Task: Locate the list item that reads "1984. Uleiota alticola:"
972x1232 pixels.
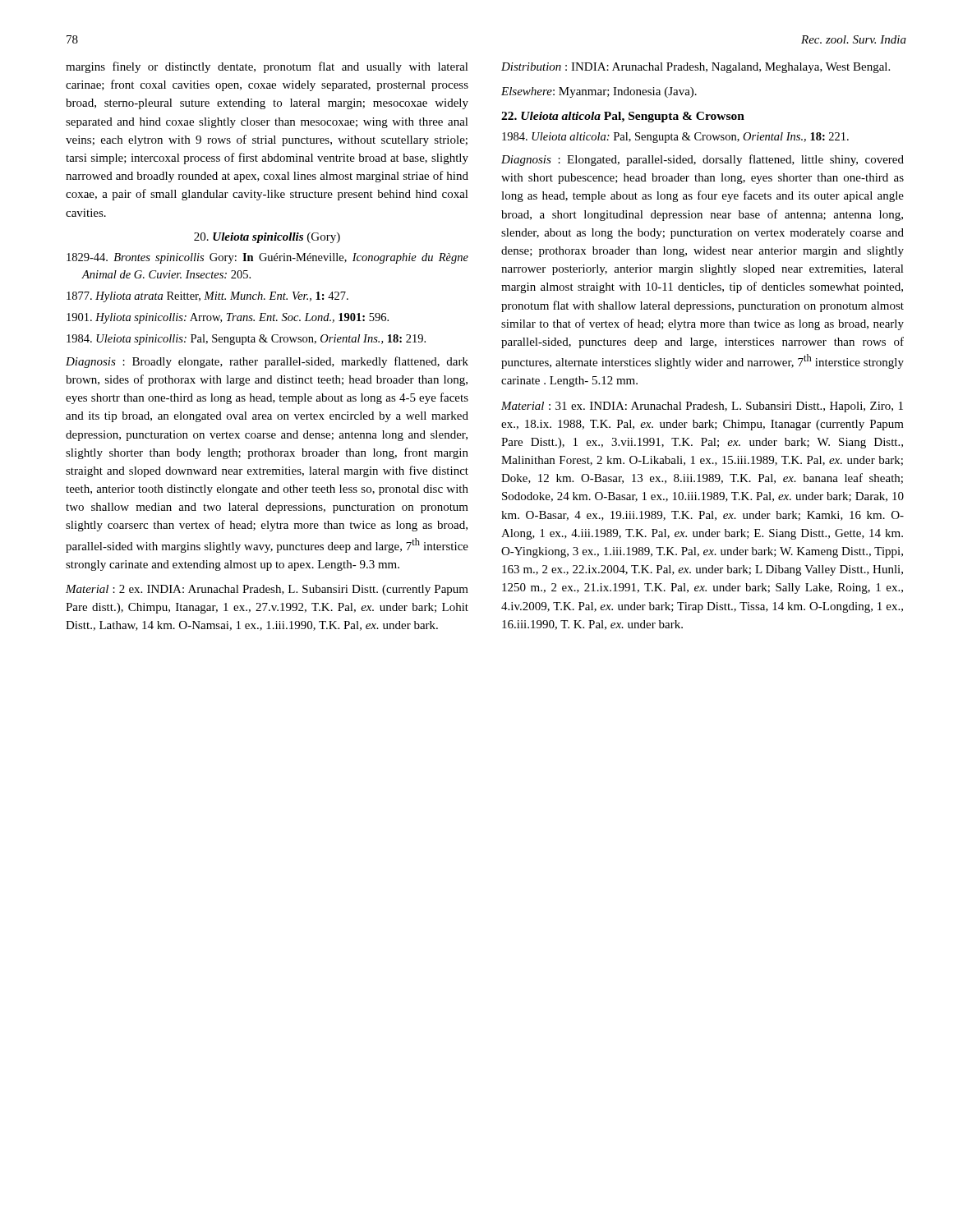Action: [675, 136]
